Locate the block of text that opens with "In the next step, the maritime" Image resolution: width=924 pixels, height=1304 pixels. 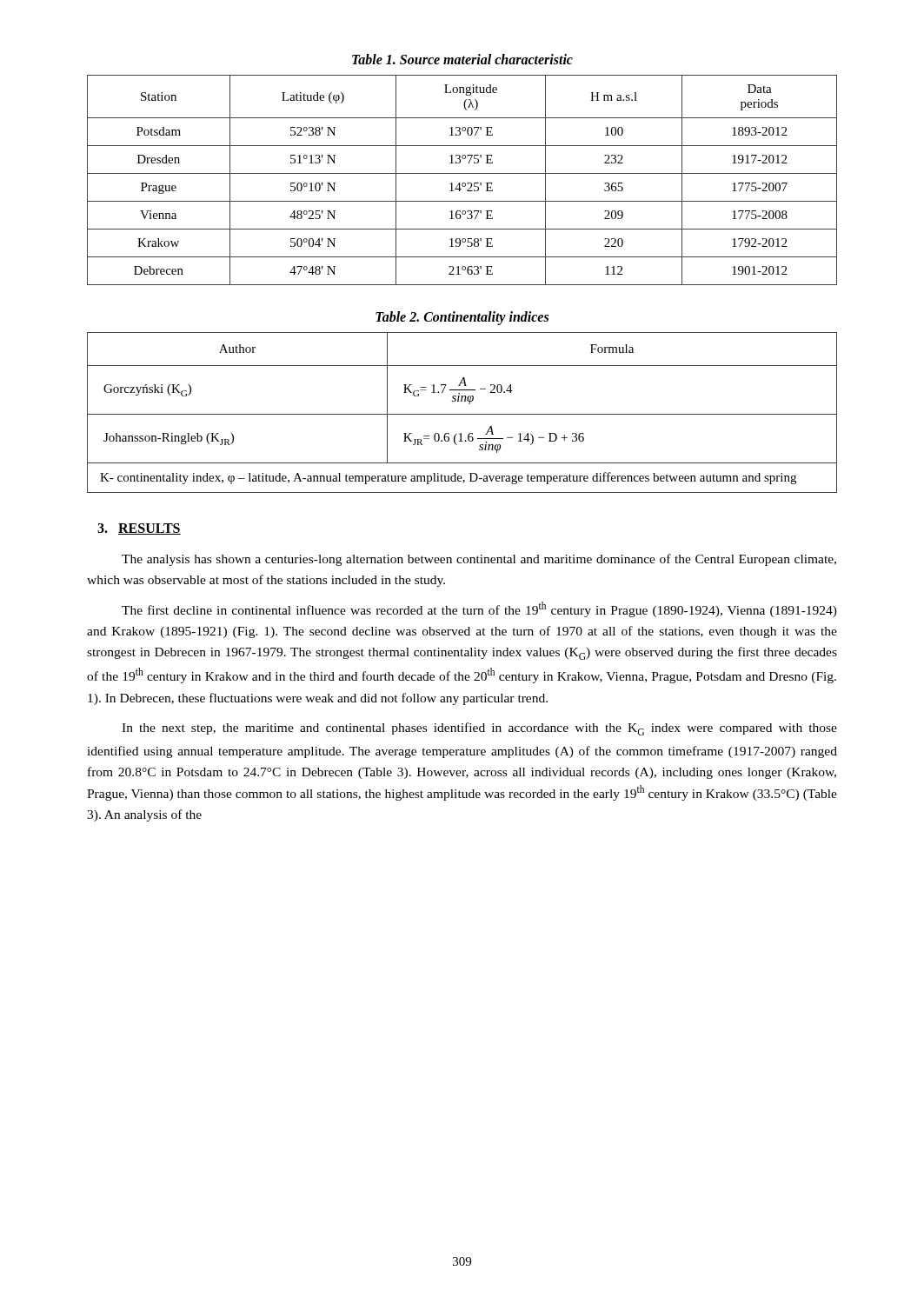[462, 770]
